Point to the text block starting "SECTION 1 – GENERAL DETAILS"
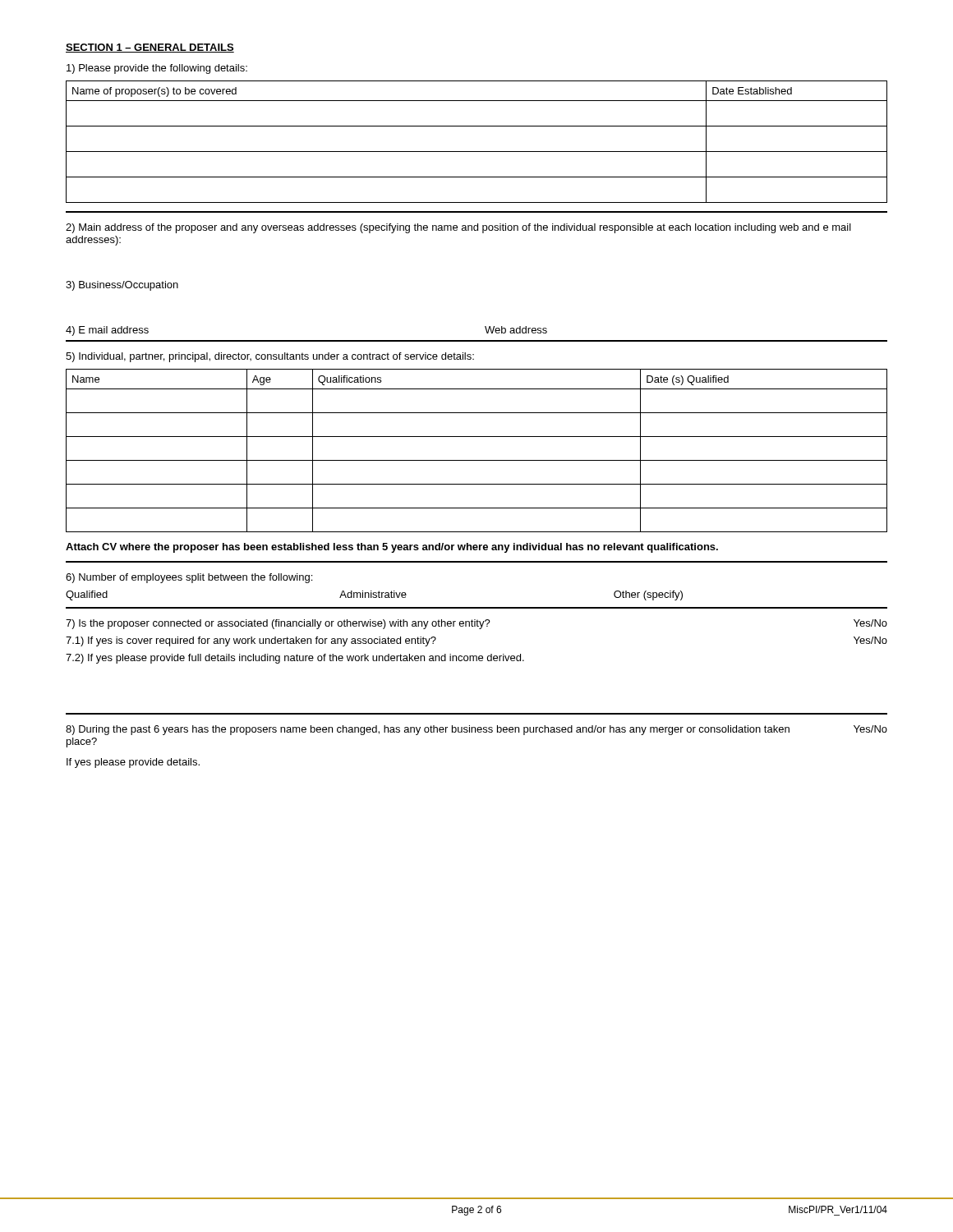Viewport: 953px width, 1232px height. 150,47
